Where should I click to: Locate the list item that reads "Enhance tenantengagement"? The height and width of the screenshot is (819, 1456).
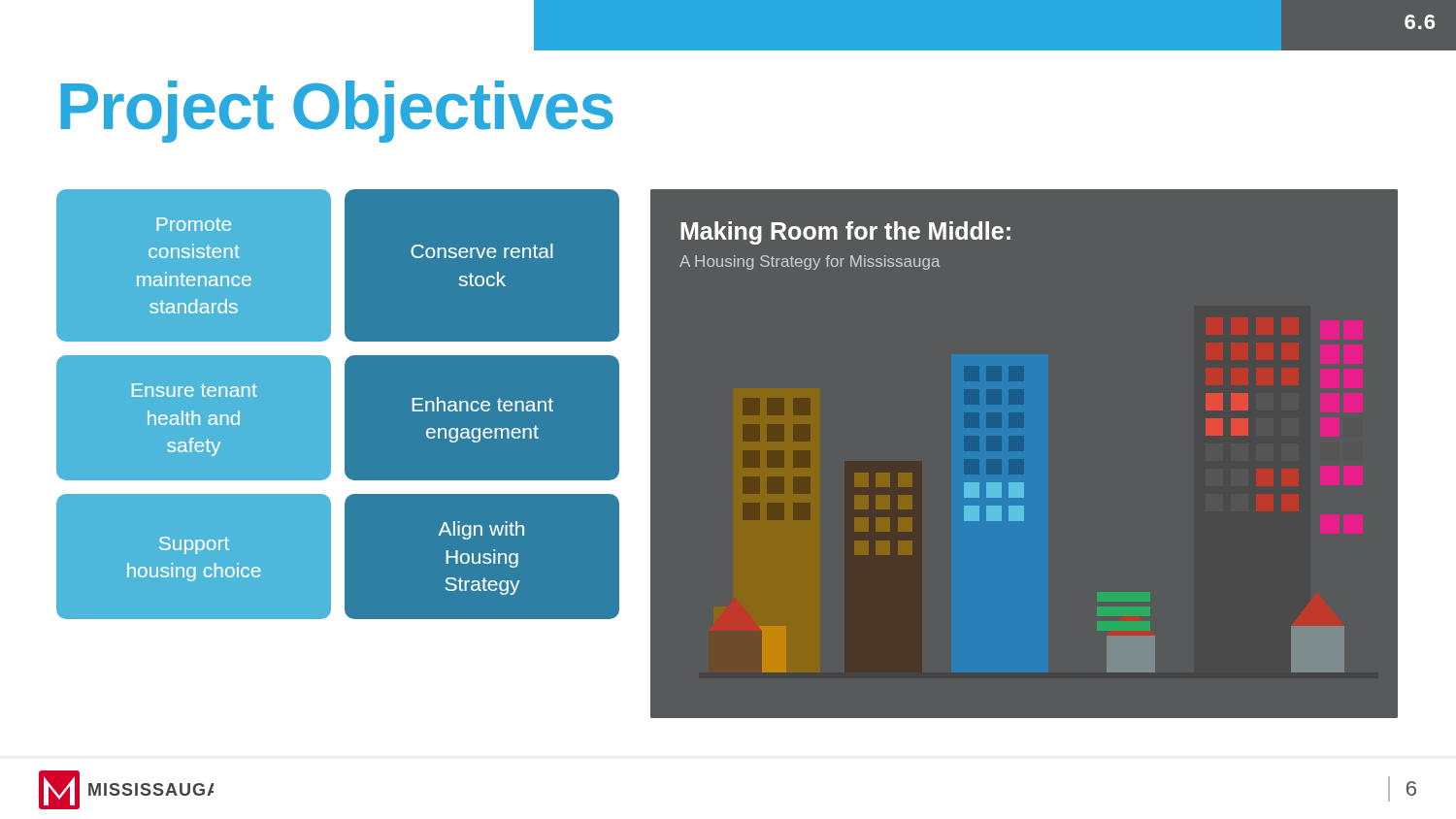pyautogui.click(x=482, y=417)
